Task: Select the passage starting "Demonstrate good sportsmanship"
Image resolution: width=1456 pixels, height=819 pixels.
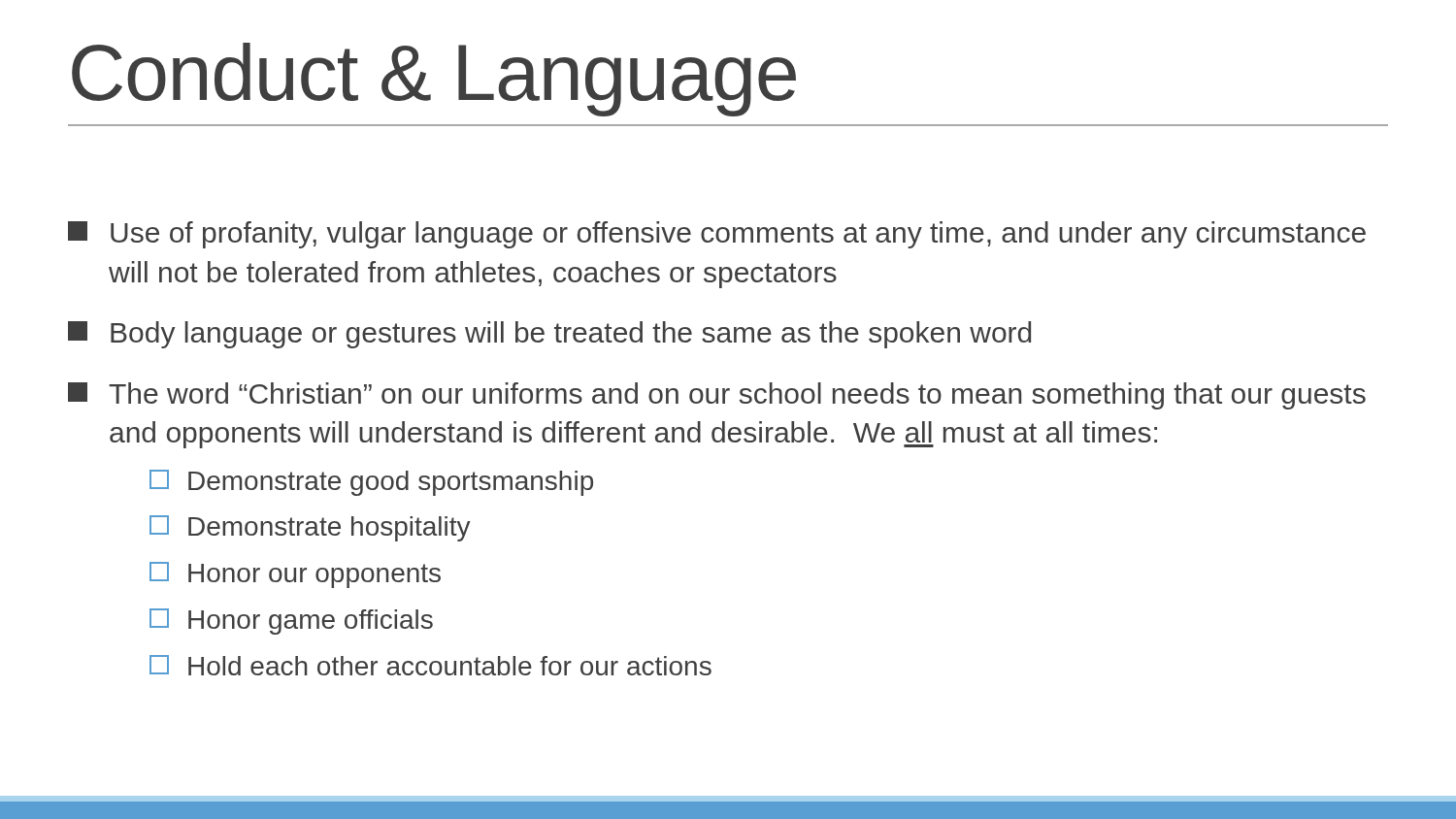Action: (x=372, y=481)
